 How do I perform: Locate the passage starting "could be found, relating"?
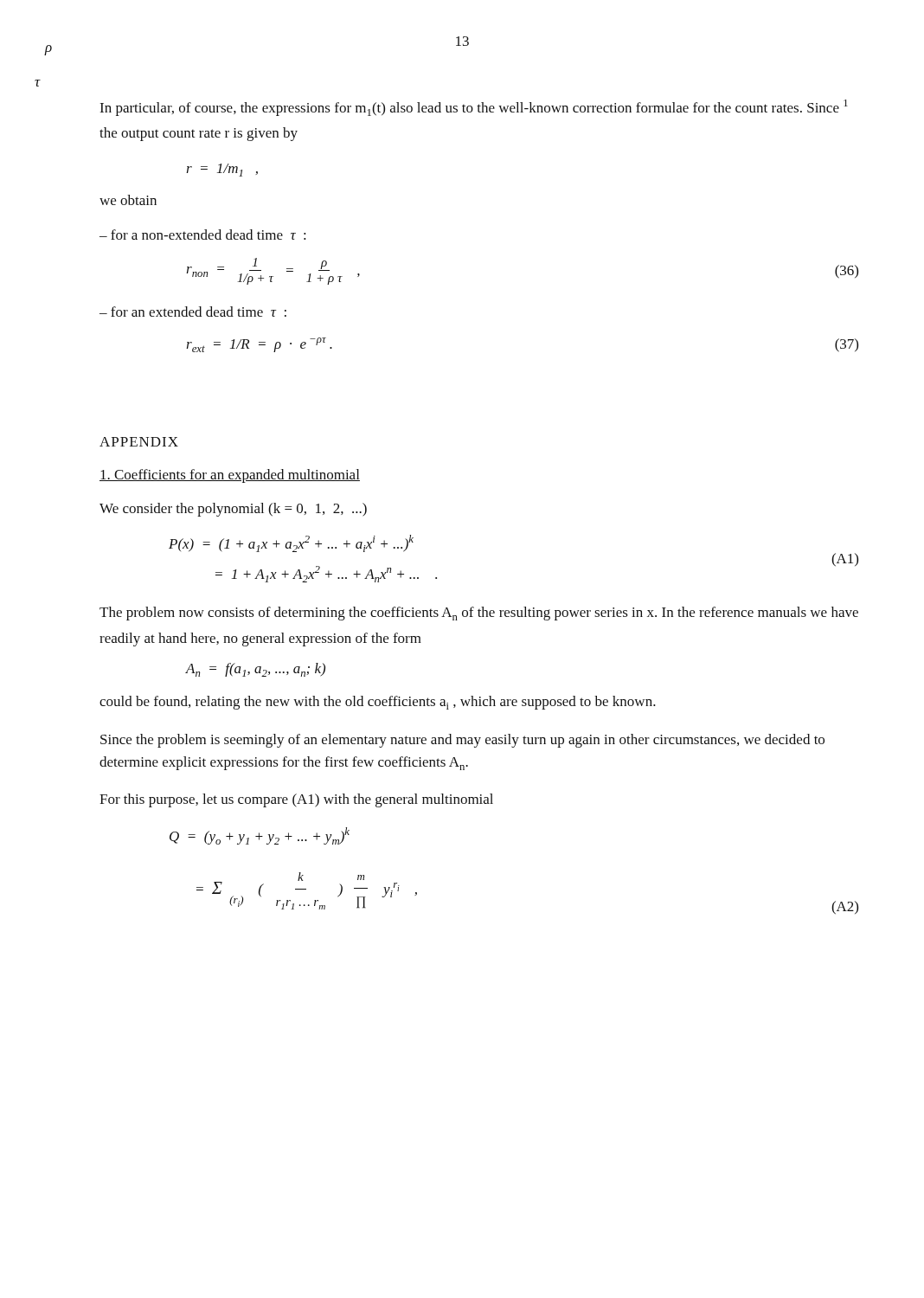pos(378,703)
